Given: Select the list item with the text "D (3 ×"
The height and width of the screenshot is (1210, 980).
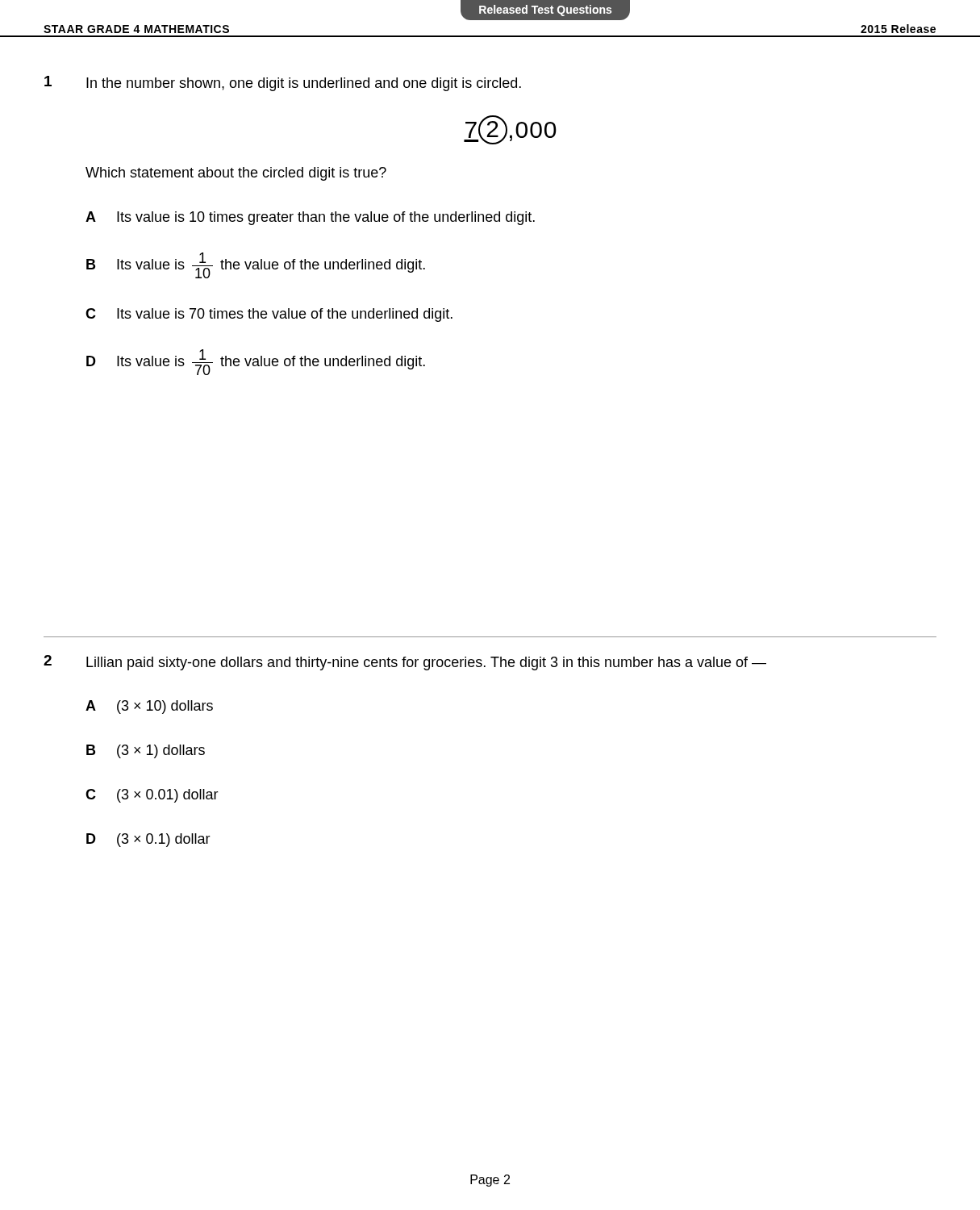Looking at the screenshot, I should (148, 839).
